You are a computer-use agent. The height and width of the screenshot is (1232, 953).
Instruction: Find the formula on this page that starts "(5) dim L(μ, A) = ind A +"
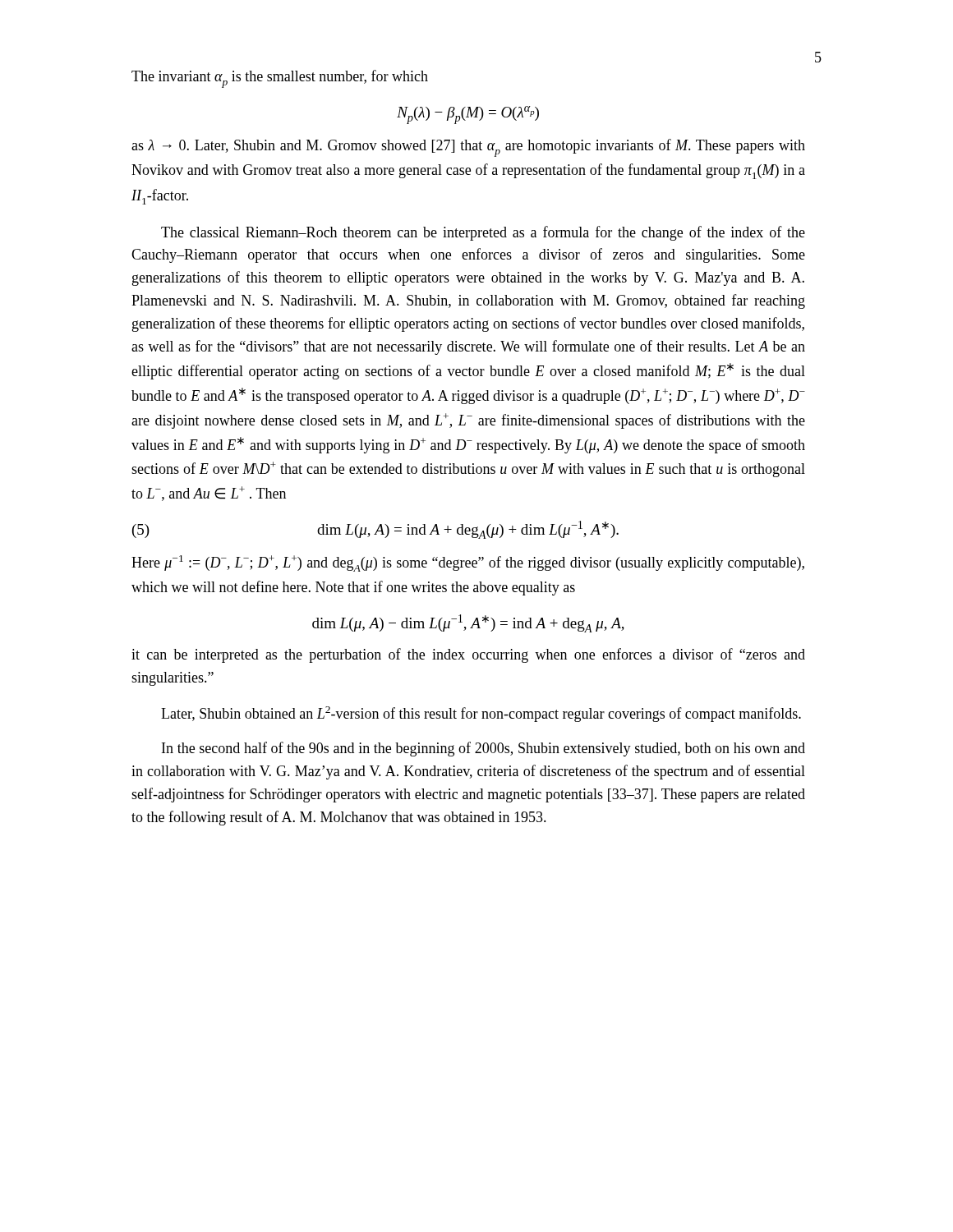click(375, 530)
